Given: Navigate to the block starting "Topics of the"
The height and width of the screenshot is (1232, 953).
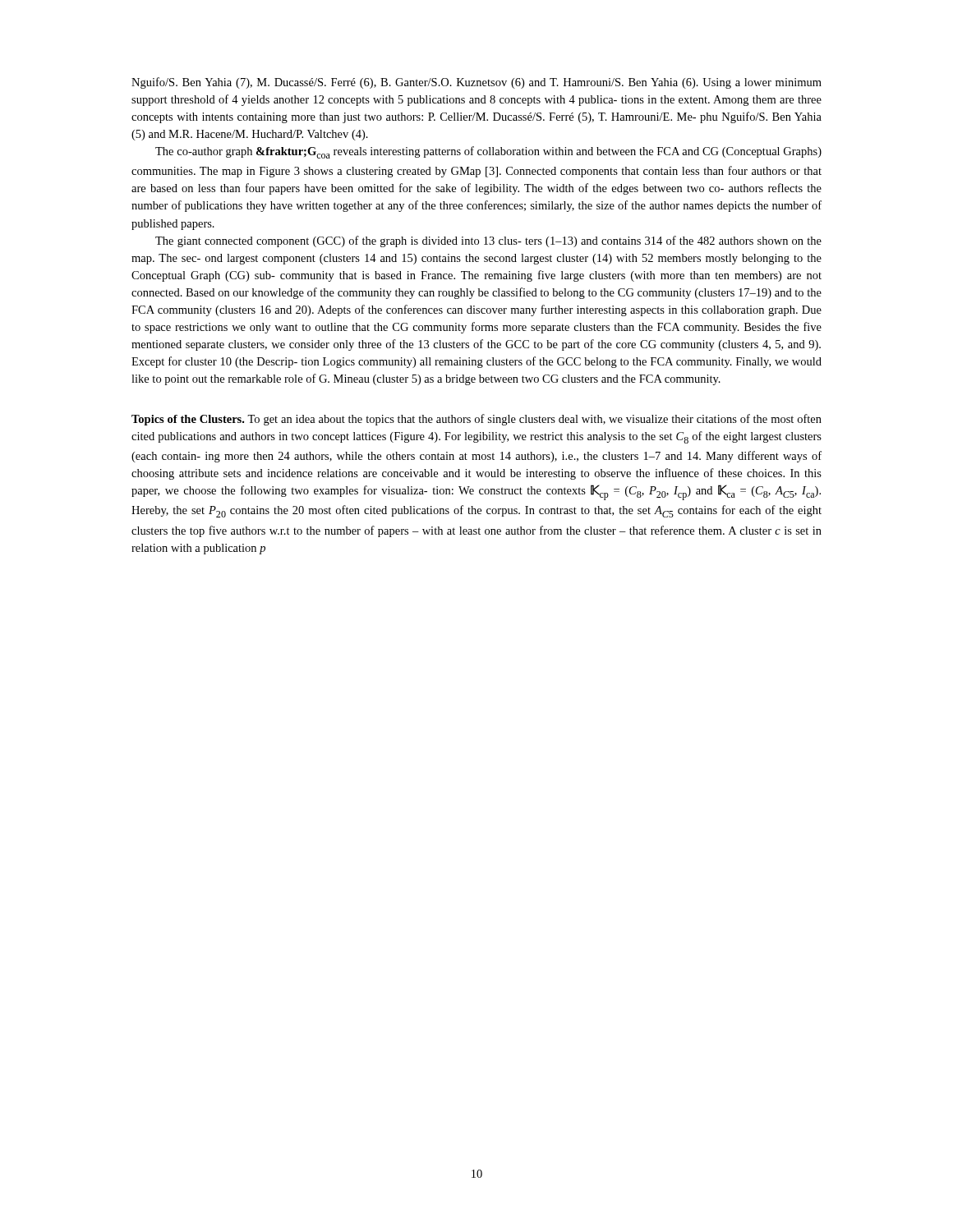Looking at the screenshot, I should click(476, 484).
